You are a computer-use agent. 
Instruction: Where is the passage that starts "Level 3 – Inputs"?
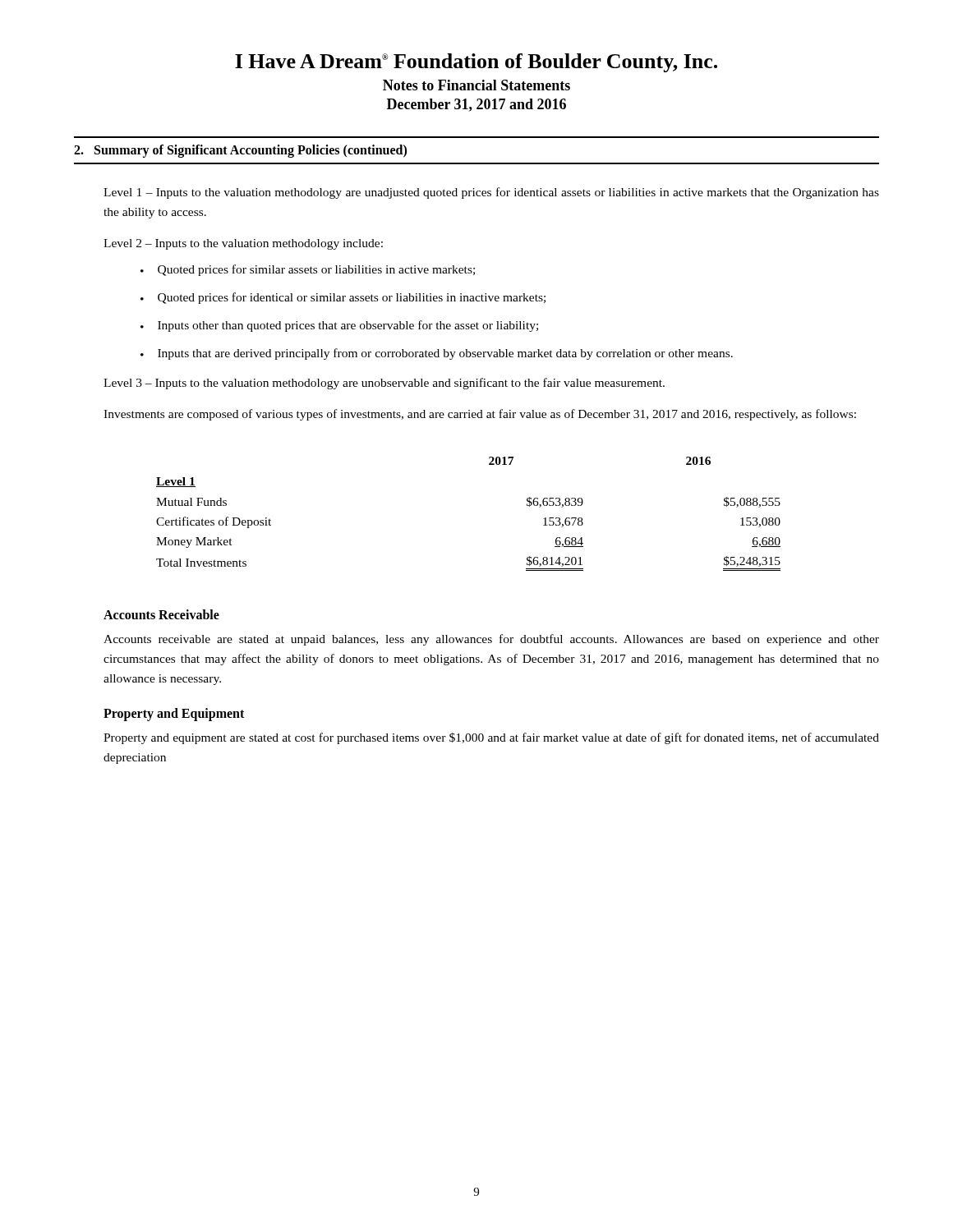[x=384, y=382]
